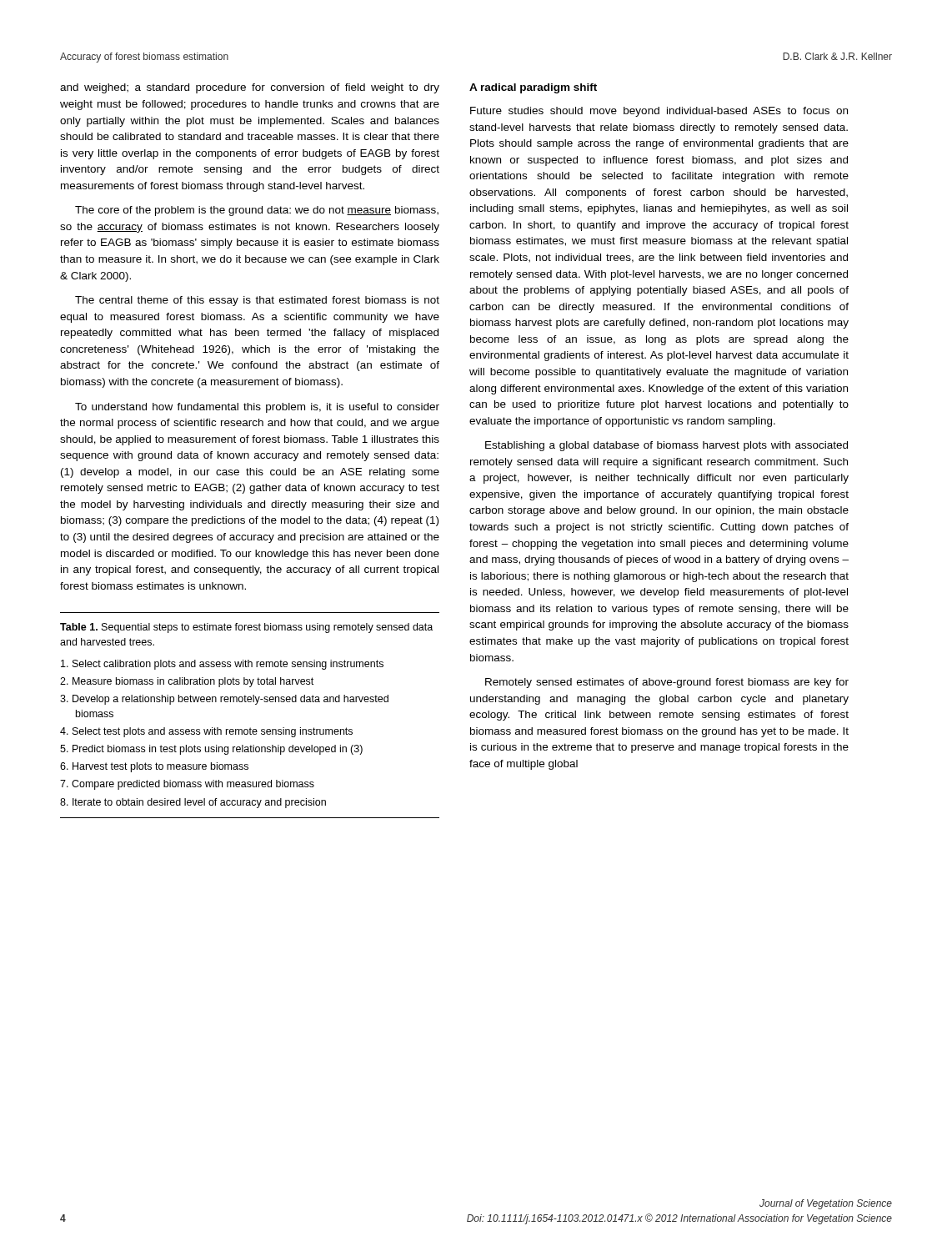Locate the block of text that opens with "4. Select test plots and"
952x1251 pixels.
tap(207, 731)
